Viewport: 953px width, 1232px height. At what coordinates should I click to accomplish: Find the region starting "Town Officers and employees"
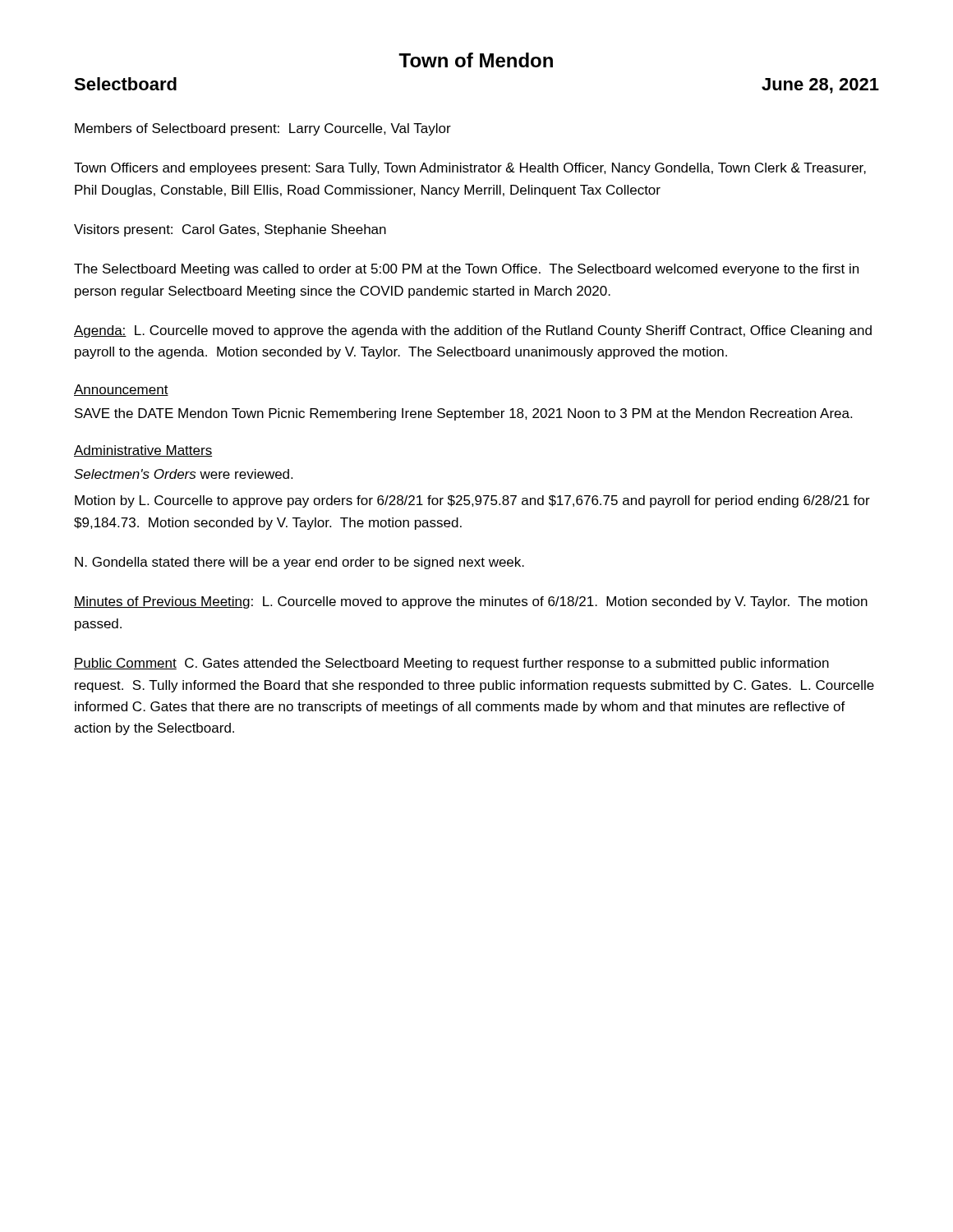[470, 179]
